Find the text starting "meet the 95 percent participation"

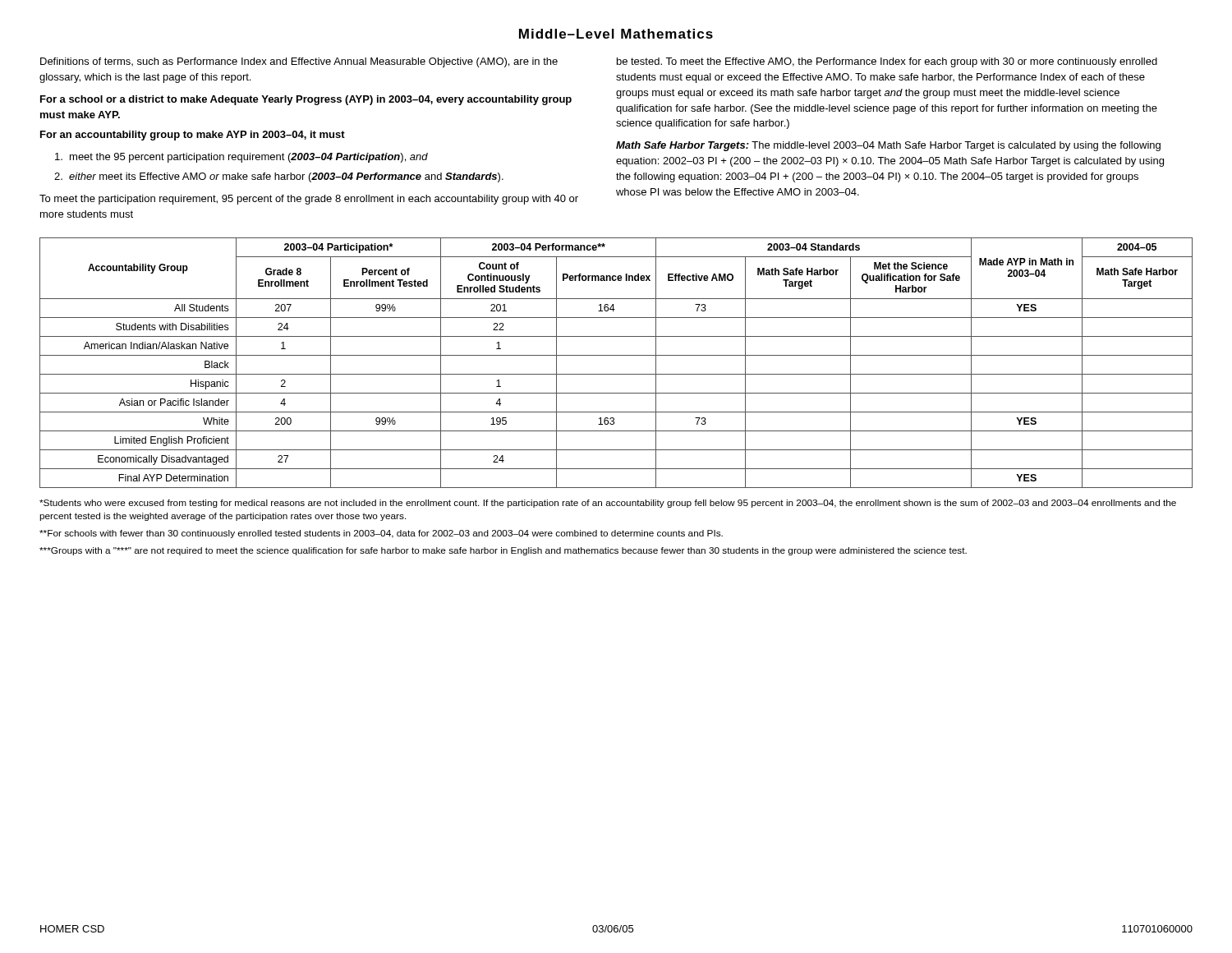[241, 157]
